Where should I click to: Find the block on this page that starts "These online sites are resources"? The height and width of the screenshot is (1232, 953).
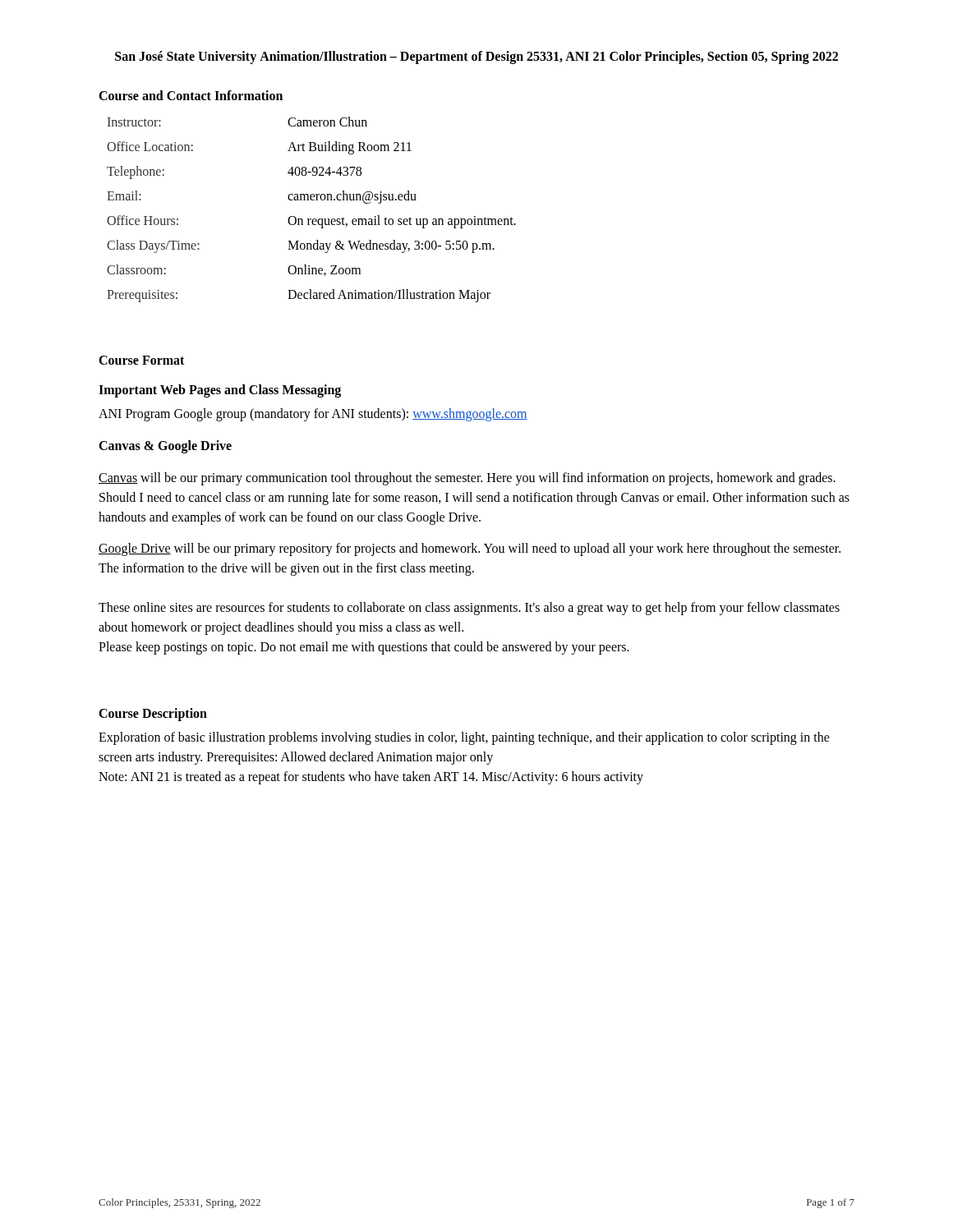(x=469, y=627)
